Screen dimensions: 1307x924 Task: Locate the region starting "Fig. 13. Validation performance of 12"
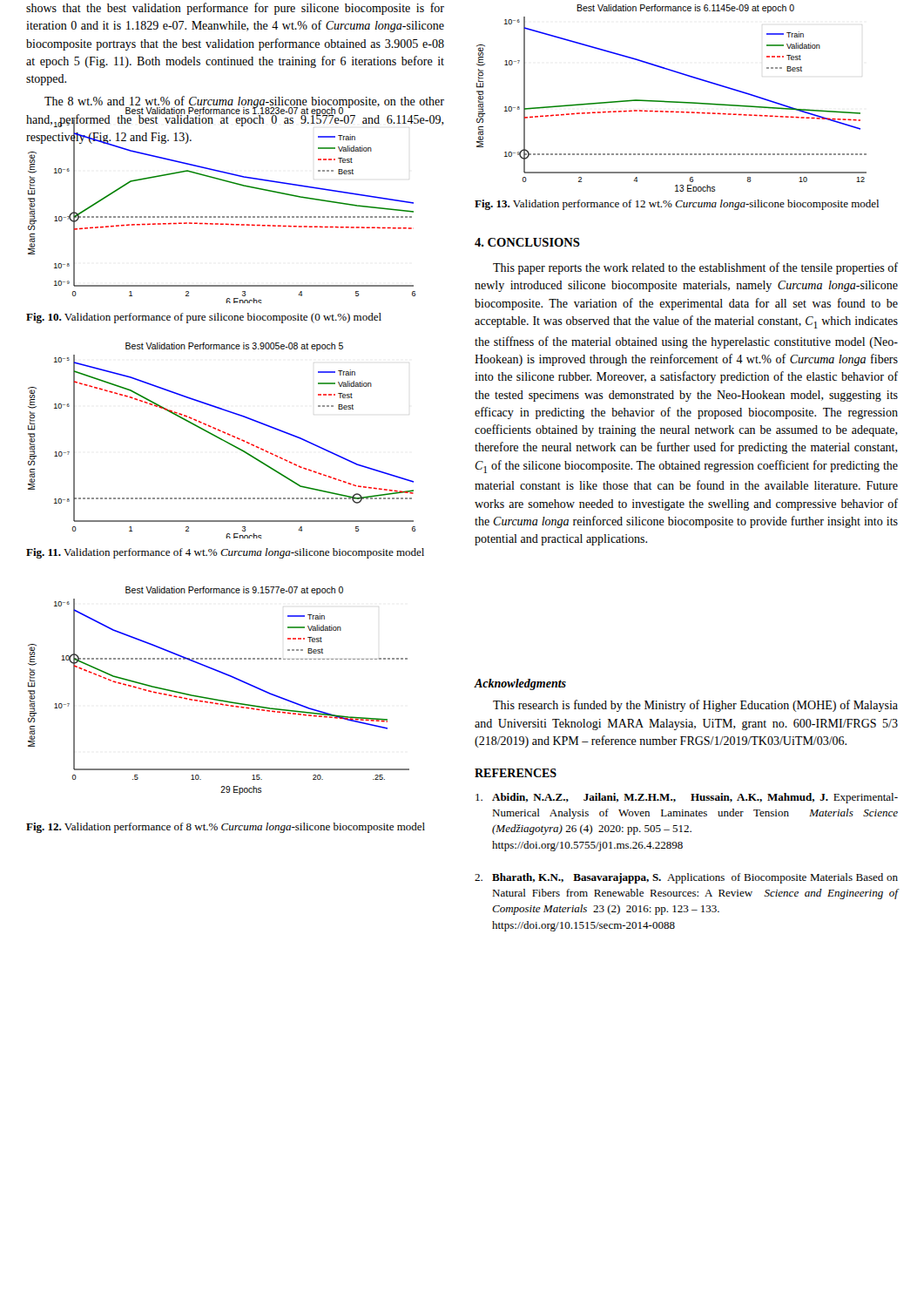686,204
